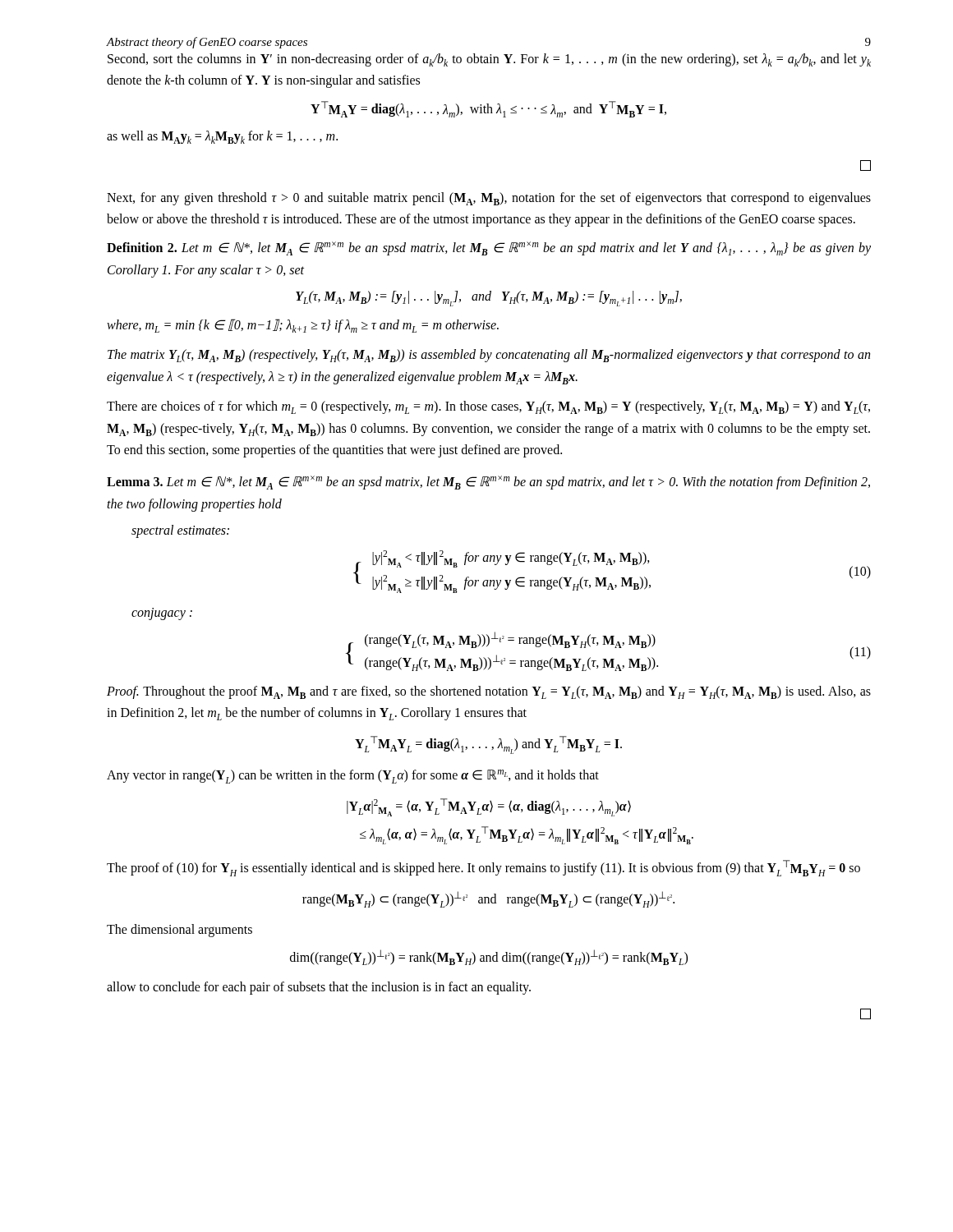Click on the formula containing "YL⊤MAYL = diag(λ1, . . . , λmL)"
953x1232 pixels.
pyautogui.click(x=489, y=746)
